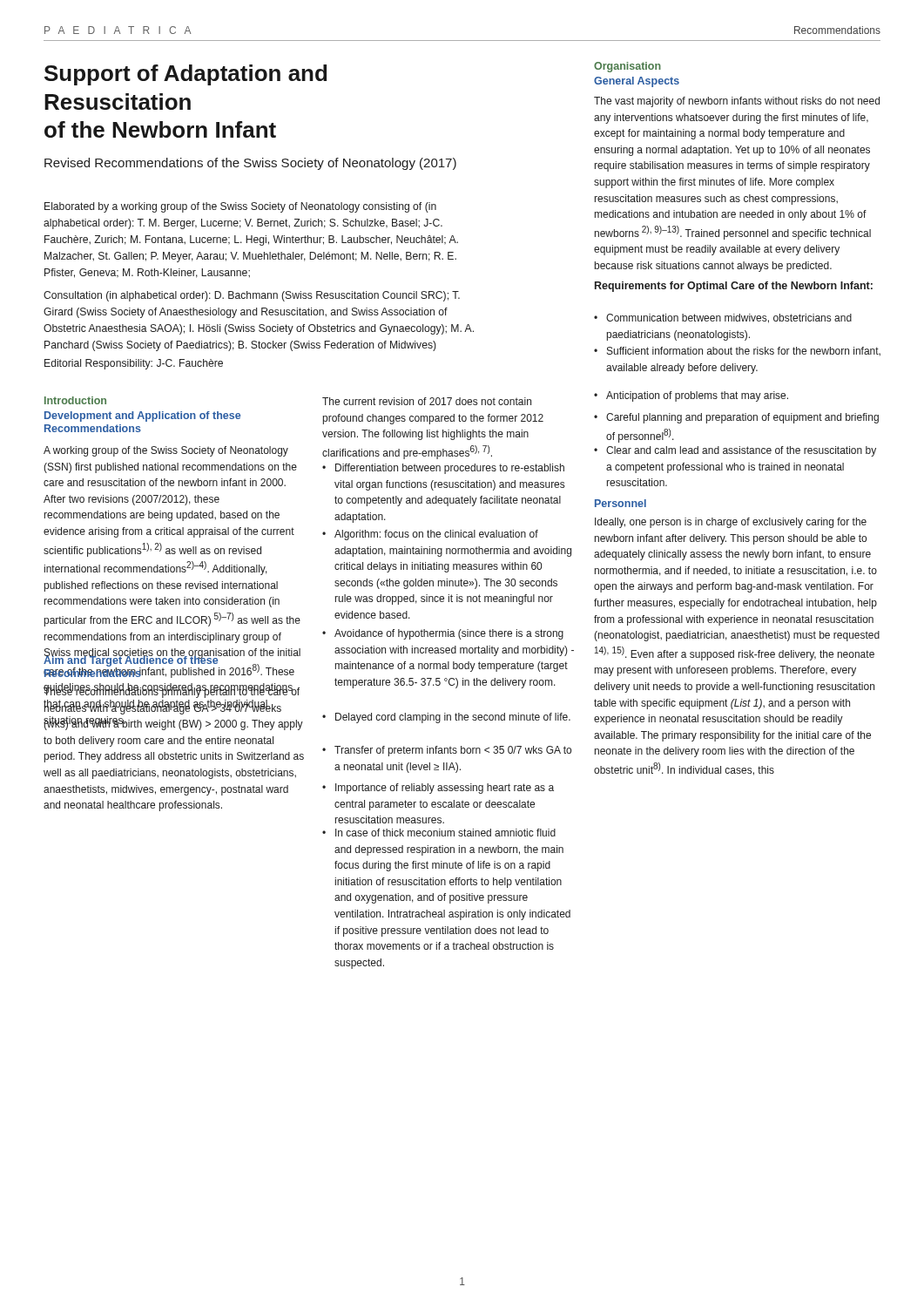Locate the block of text that opens with "• In case of thick meconium"
The image size is (924, 1307).
coord(449,898)
